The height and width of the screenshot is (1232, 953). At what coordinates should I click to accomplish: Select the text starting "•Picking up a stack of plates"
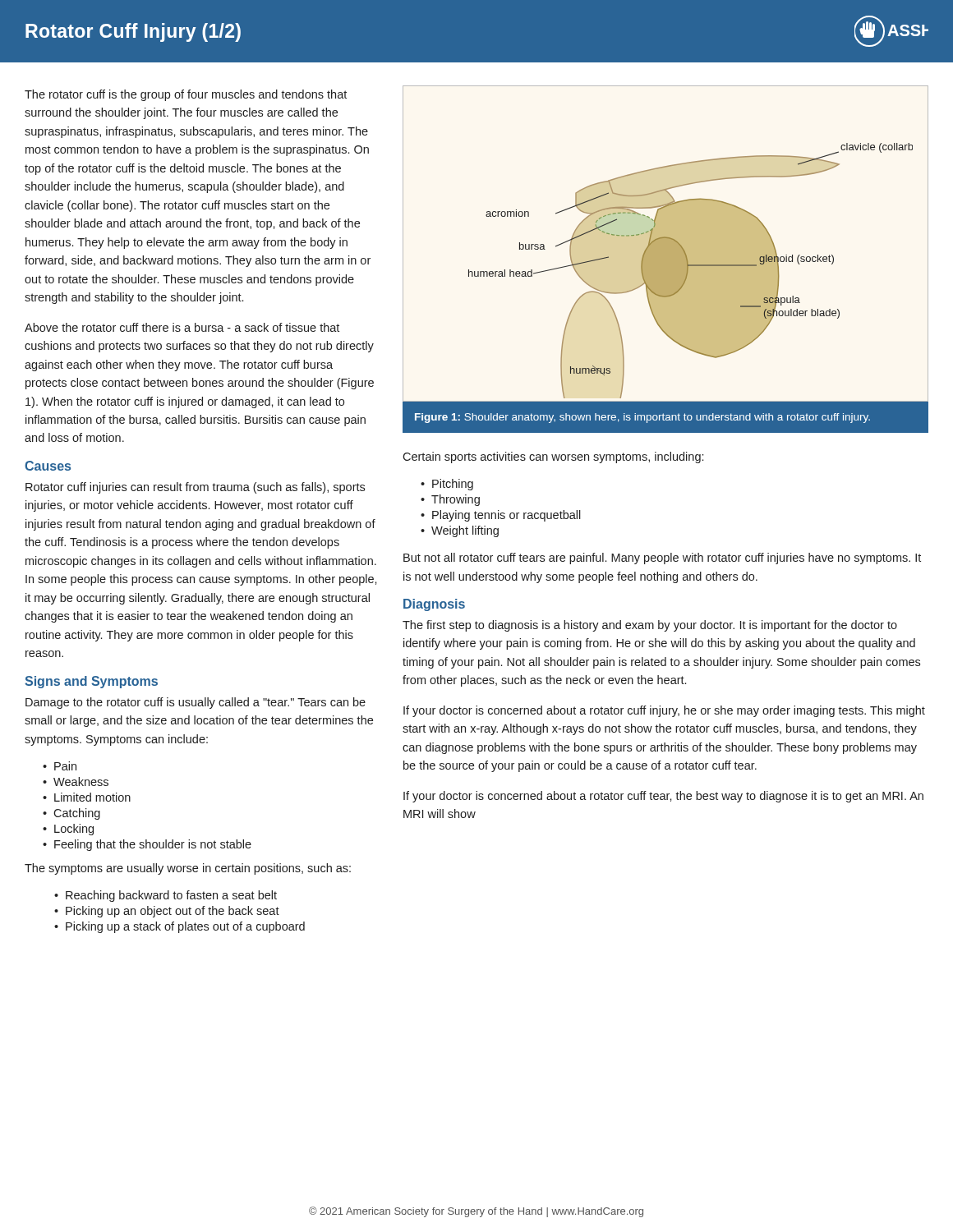180,927
